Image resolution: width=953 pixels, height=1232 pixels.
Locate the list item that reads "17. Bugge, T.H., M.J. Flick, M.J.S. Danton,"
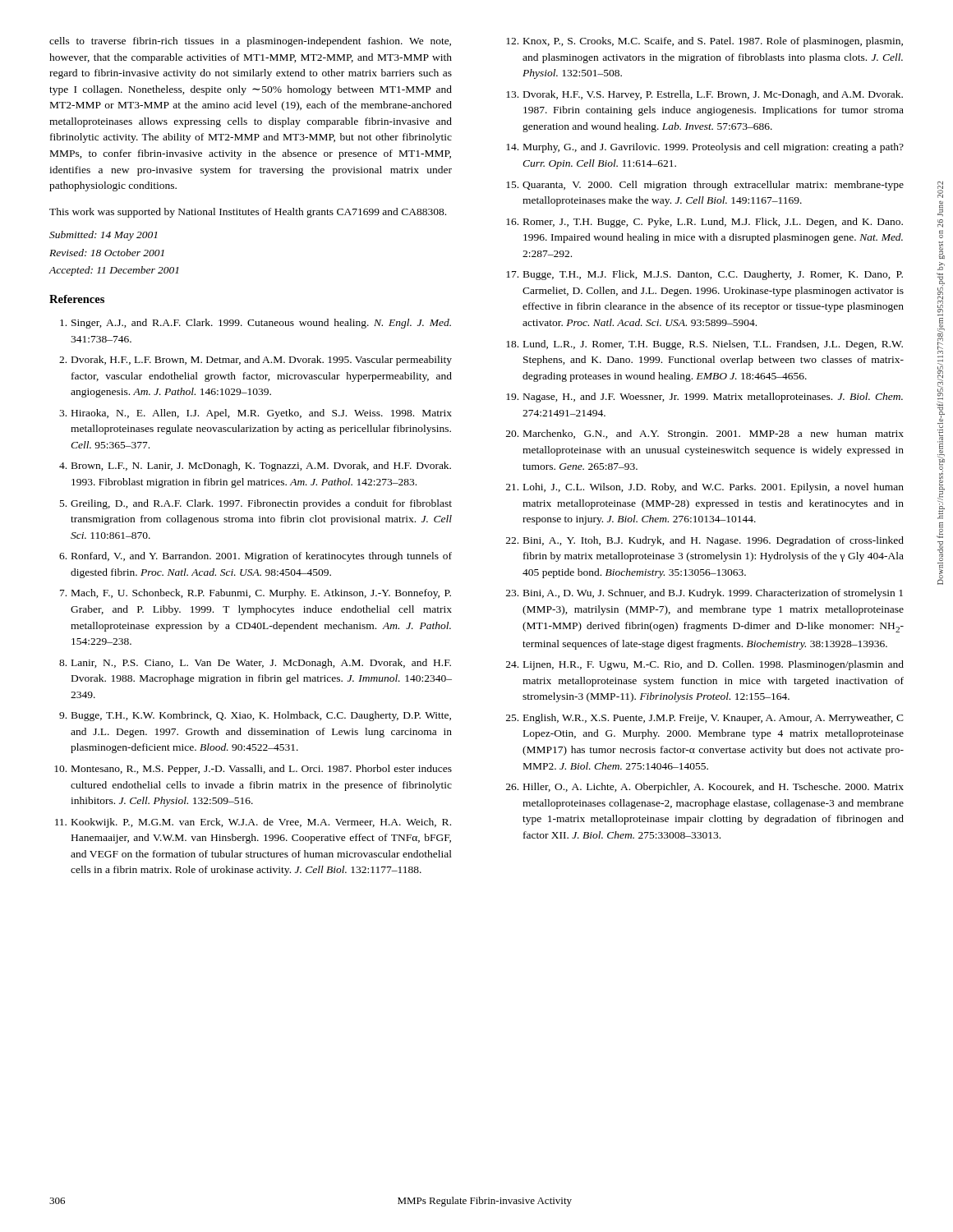point(702,299)
